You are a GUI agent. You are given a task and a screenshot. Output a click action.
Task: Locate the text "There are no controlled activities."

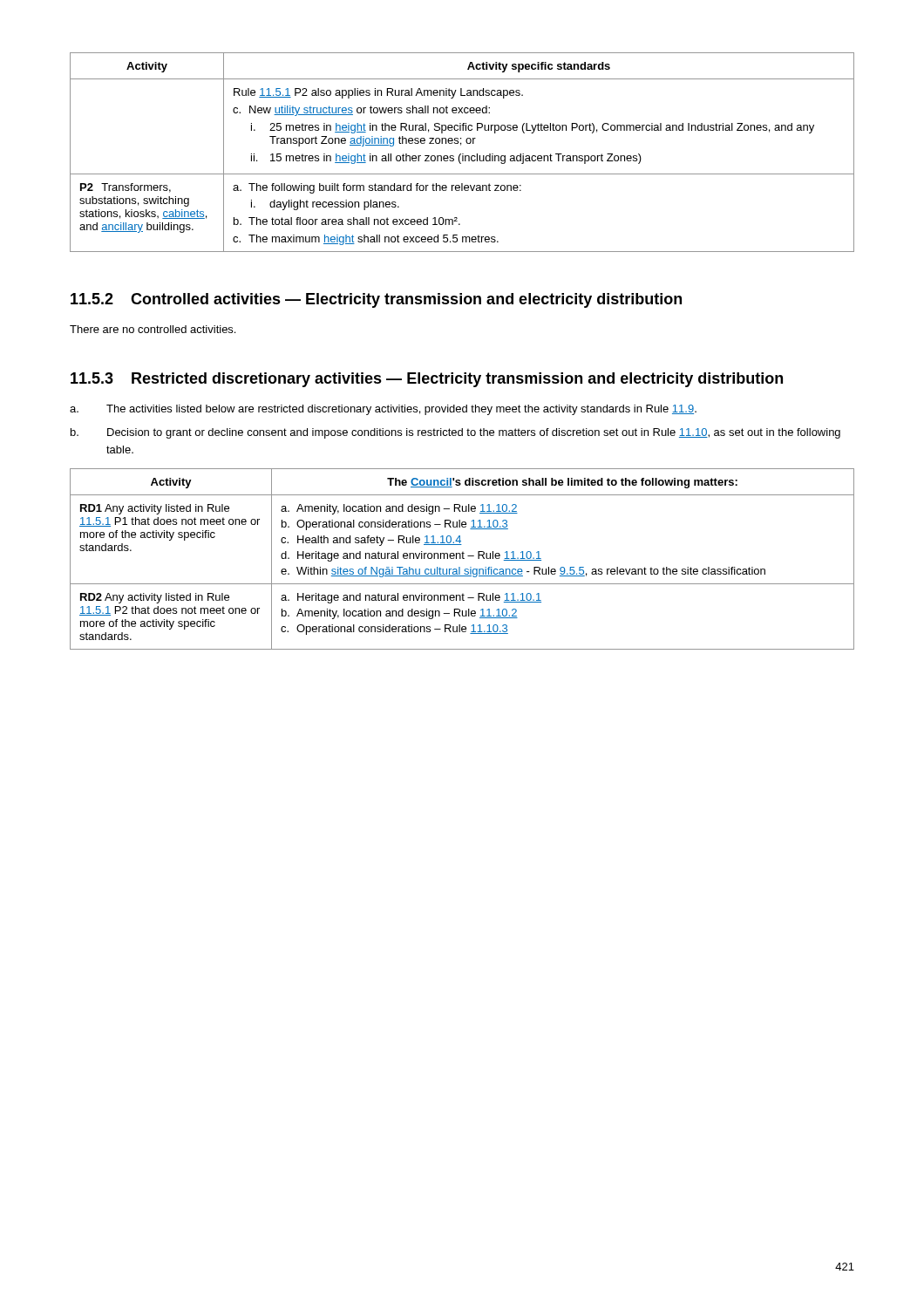click(153, 329)
